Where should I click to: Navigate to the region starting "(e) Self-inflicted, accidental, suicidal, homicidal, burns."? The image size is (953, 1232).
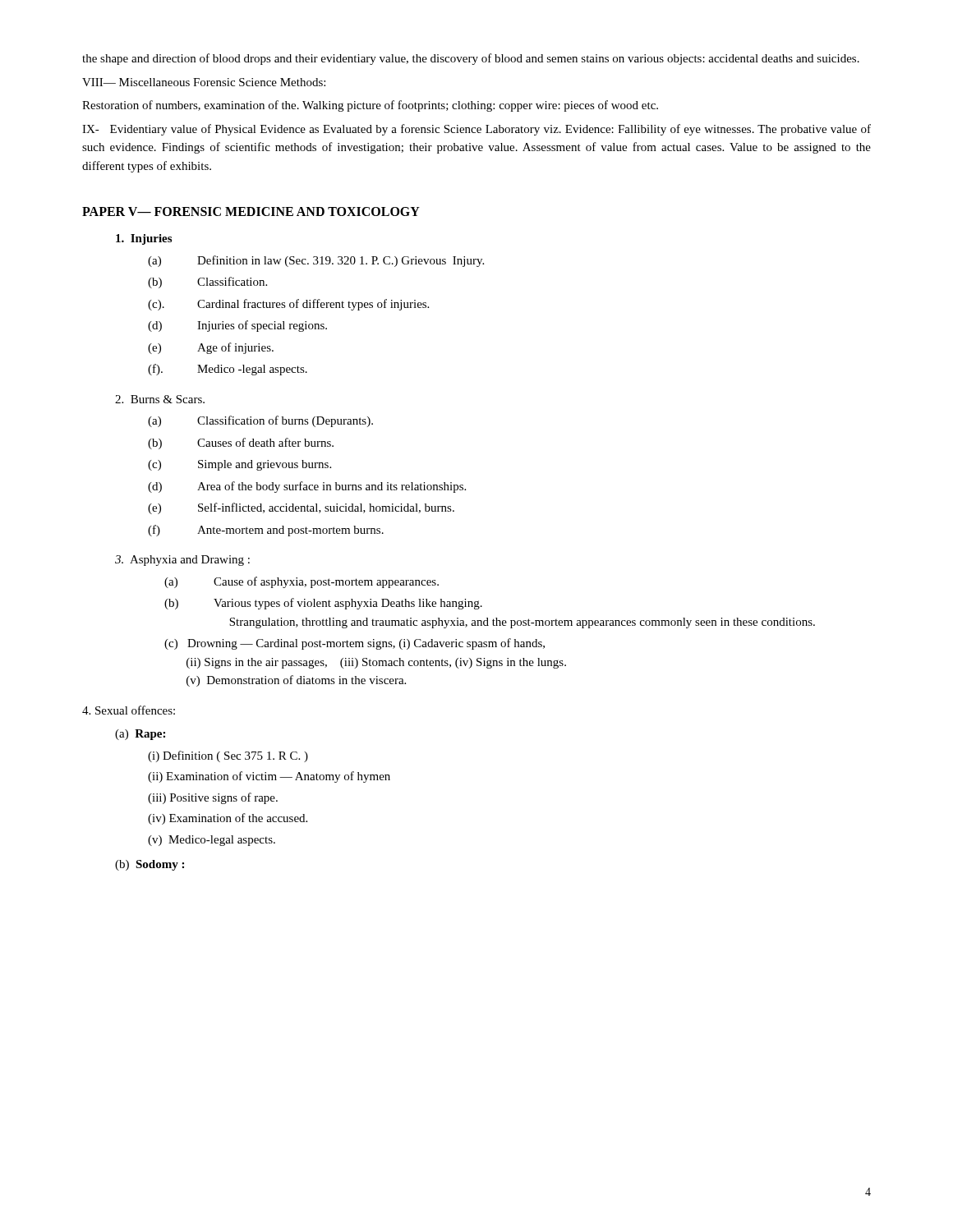pos(301,508)
